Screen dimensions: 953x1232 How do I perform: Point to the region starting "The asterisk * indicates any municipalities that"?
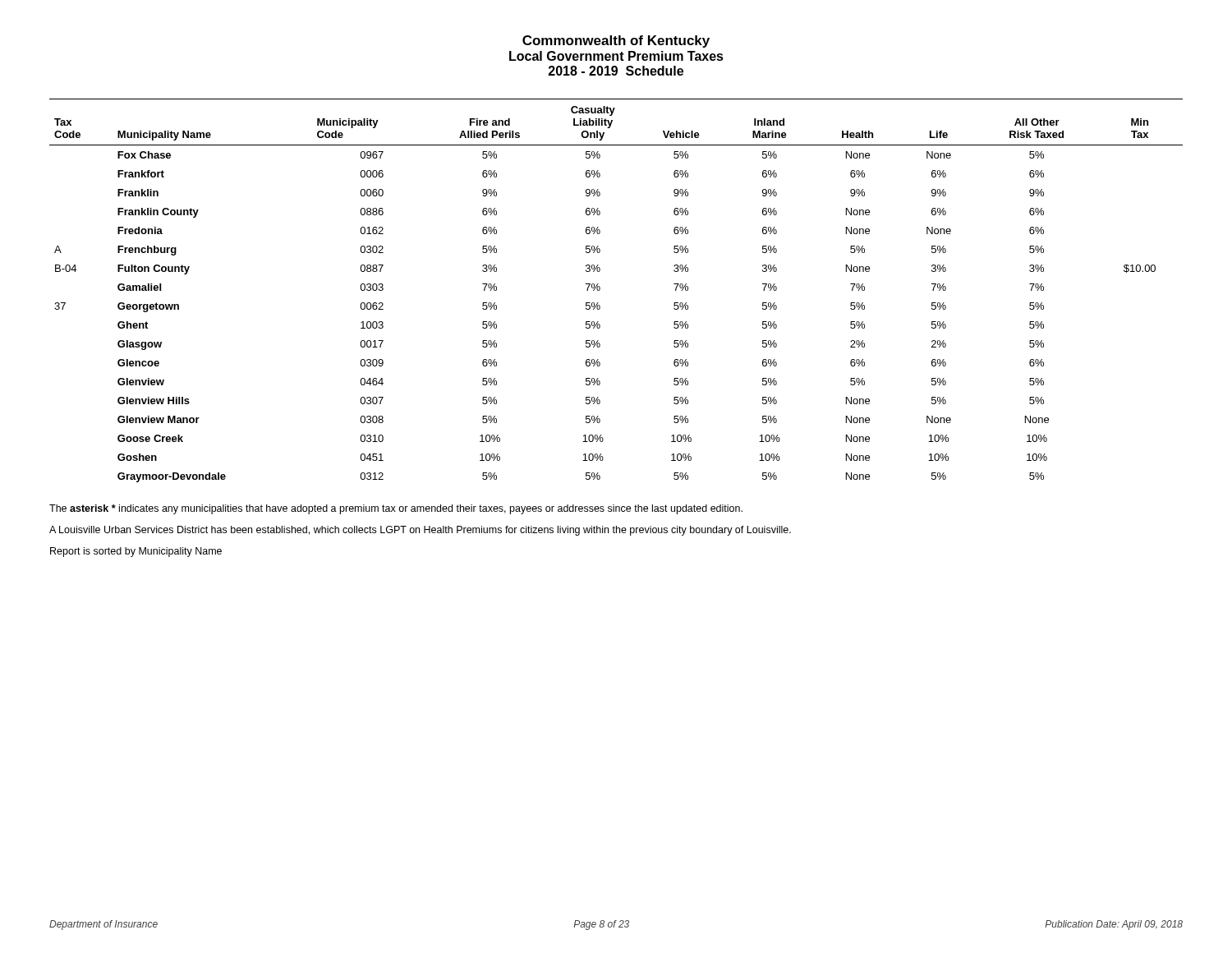pos(396,509)
